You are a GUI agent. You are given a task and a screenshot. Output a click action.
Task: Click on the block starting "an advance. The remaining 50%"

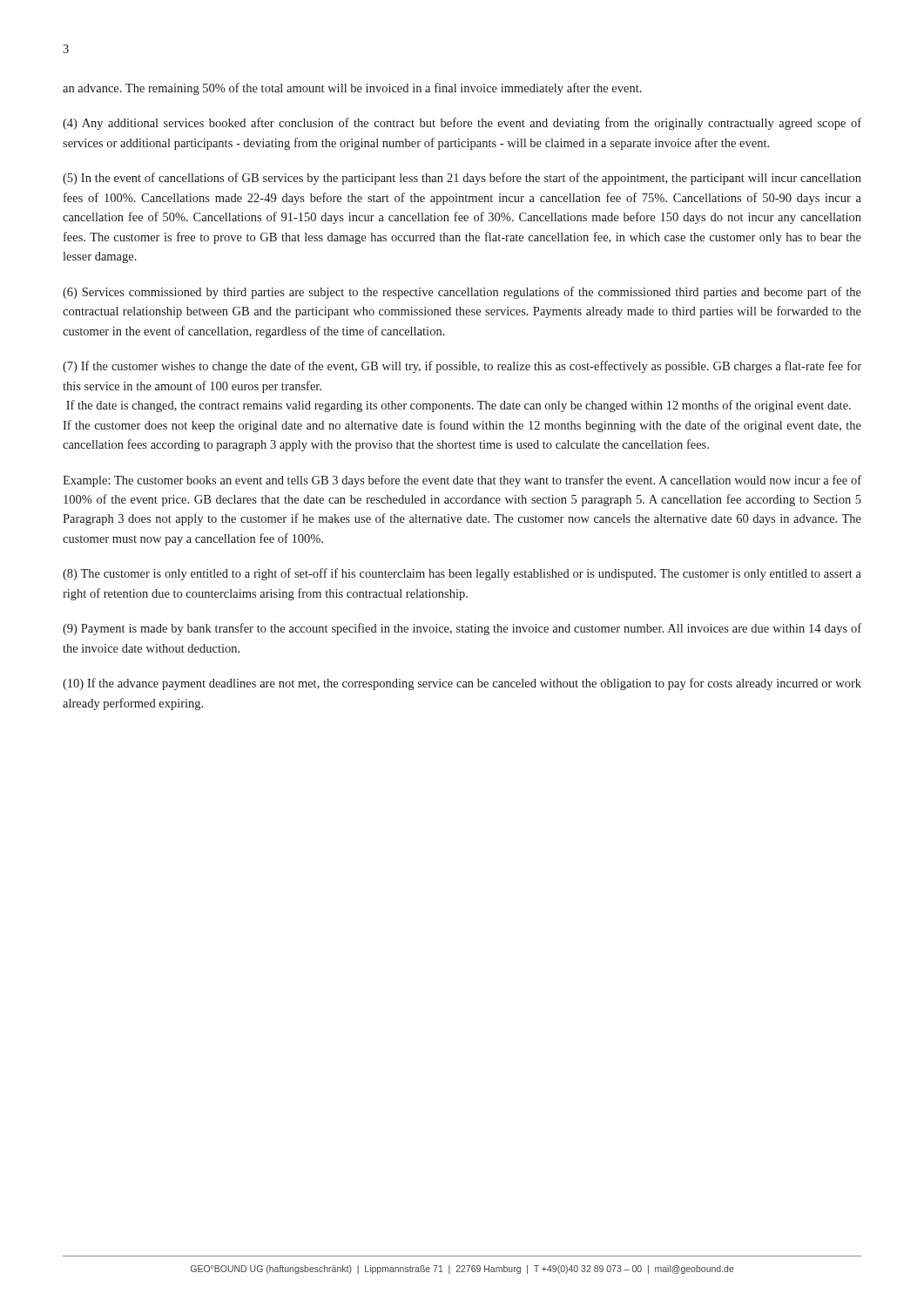pos(352,88)
